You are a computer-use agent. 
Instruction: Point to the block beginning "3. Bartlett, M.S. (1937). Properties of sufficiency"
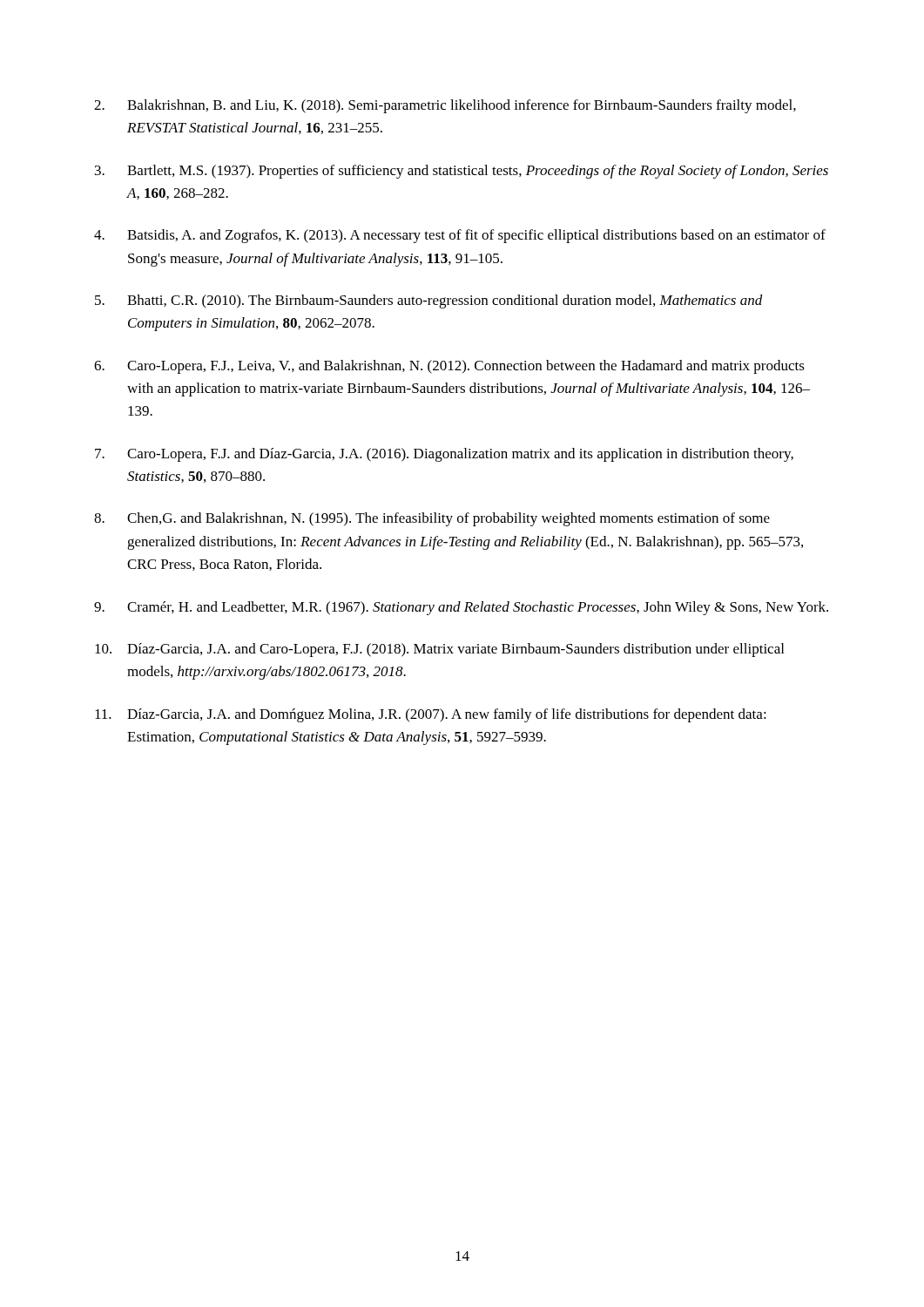(x=462, y=182)
